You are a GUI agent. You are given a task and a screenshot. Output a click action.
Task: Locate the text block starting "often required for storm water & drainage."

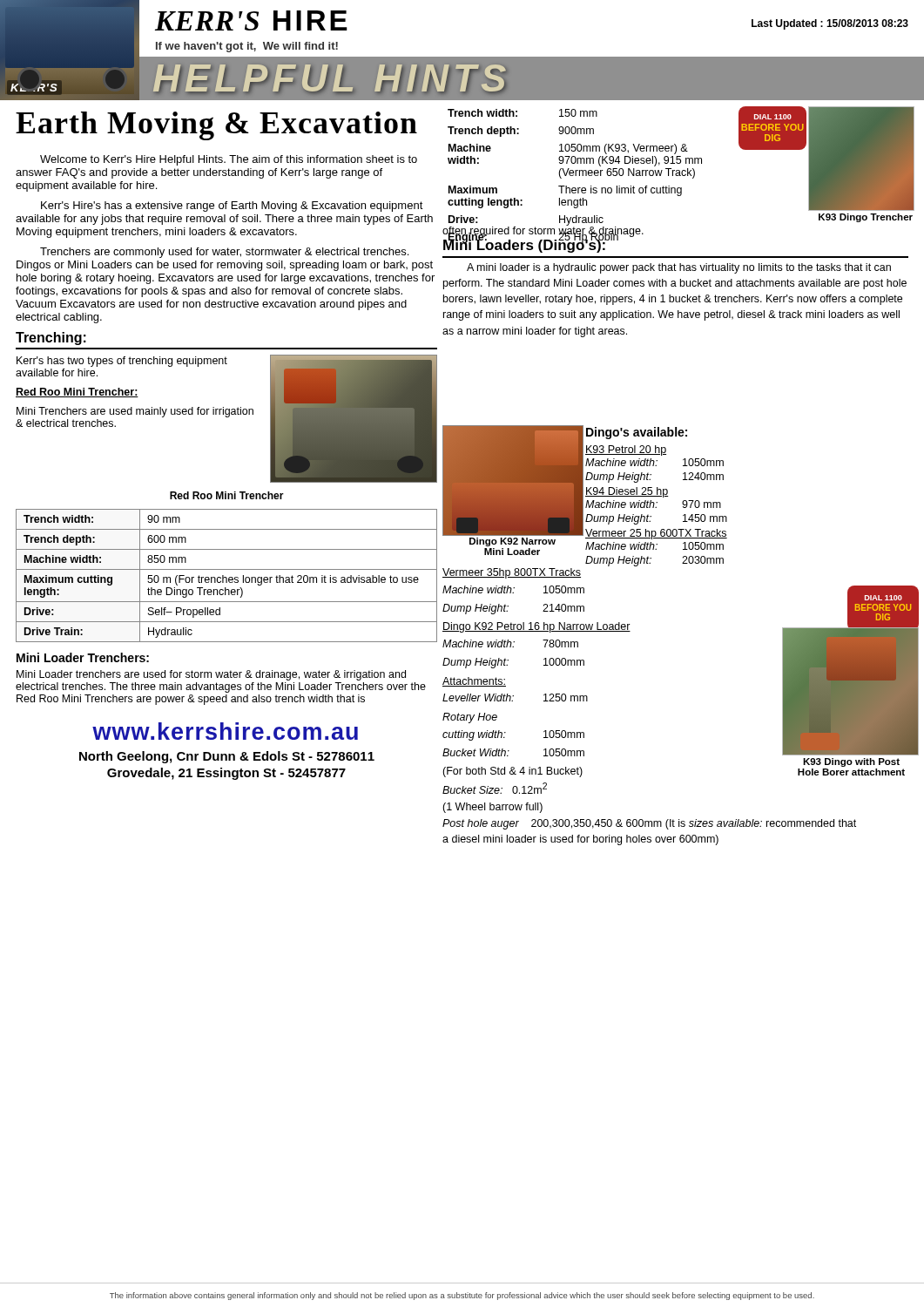pyautogui.click(x=543, y=231)
